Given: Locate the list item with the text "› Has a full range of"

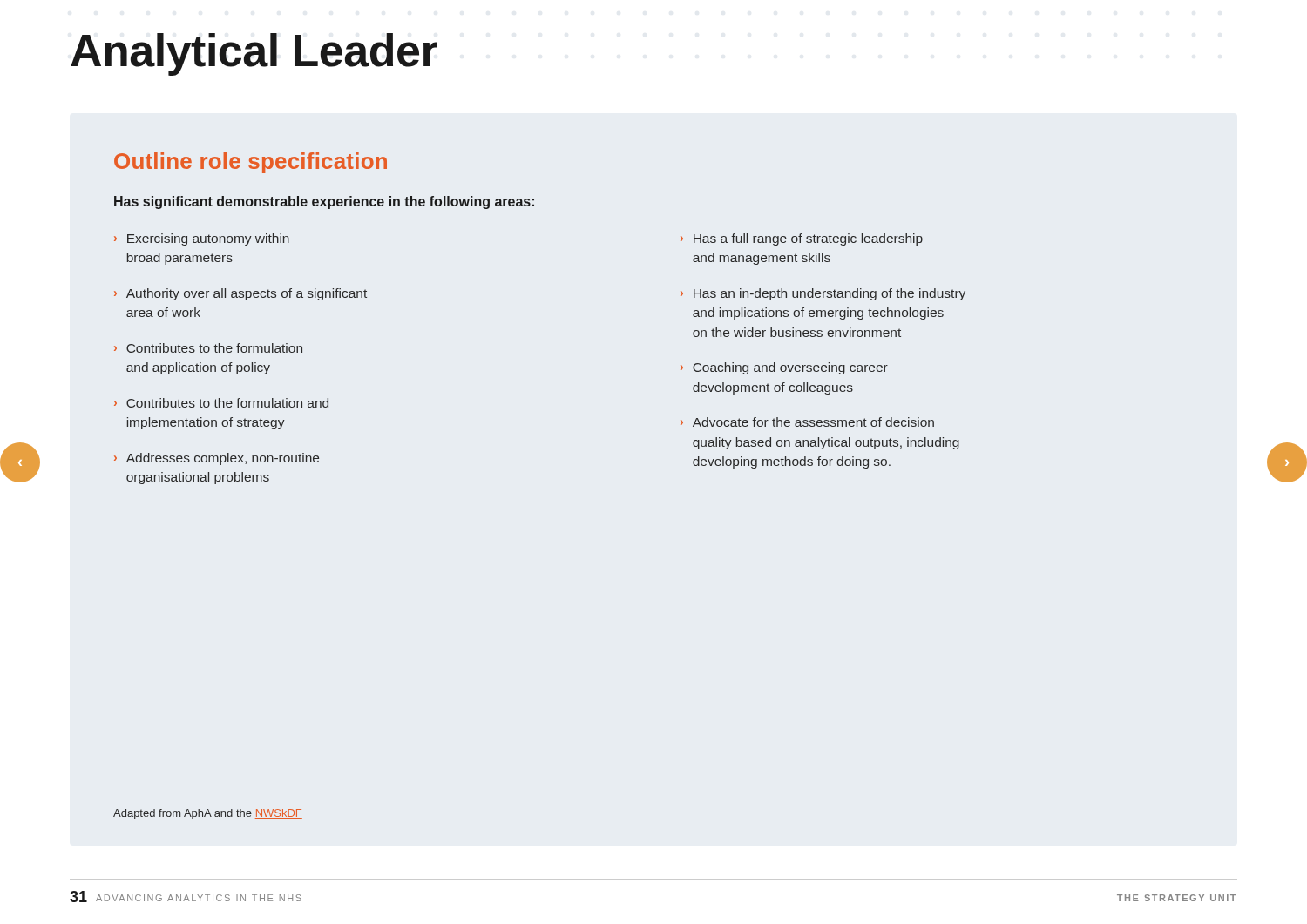Looking at the screenshot, I should coord(802,239).
